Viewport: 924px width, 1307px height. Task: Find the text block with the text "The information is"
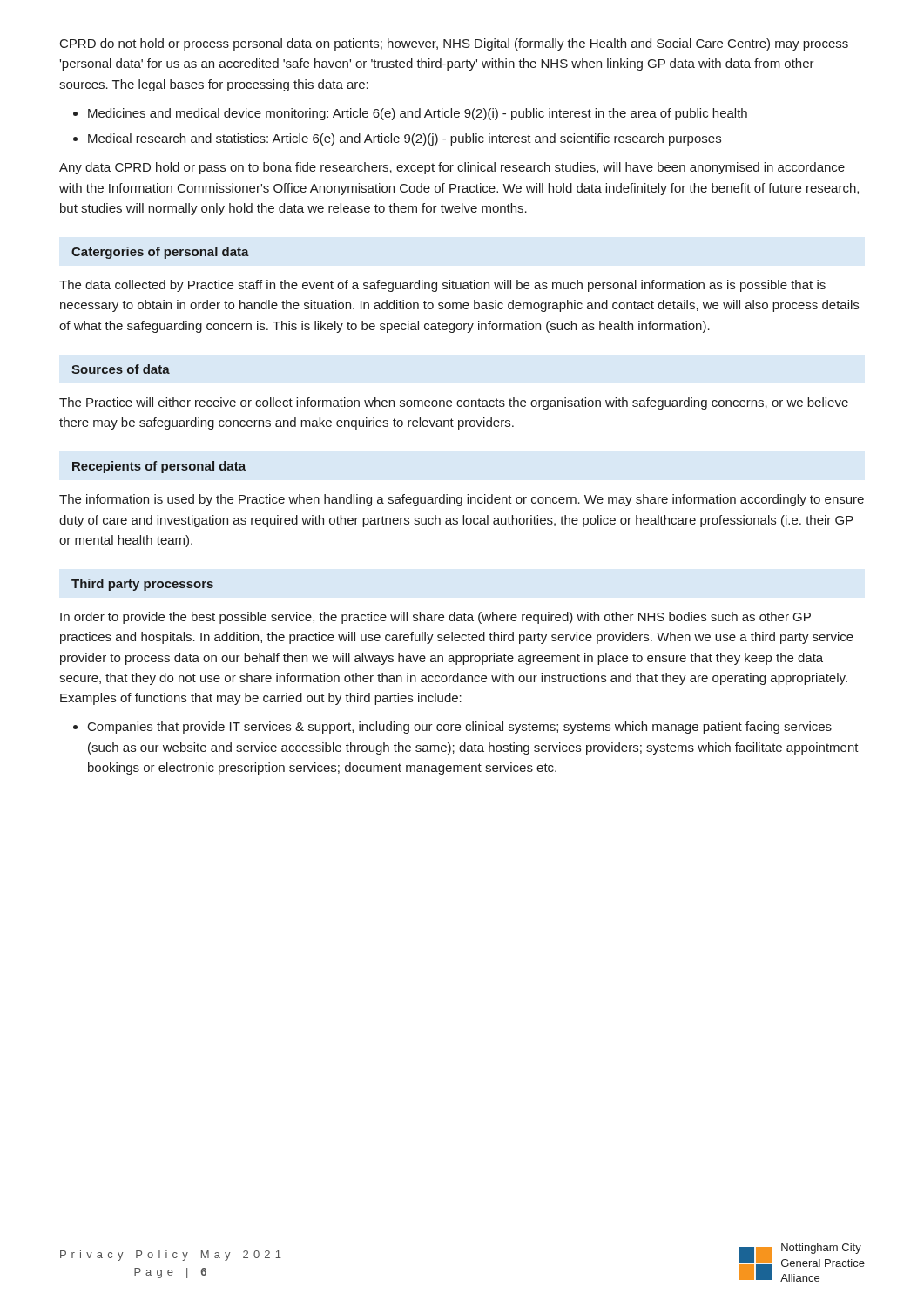(462, 519)
